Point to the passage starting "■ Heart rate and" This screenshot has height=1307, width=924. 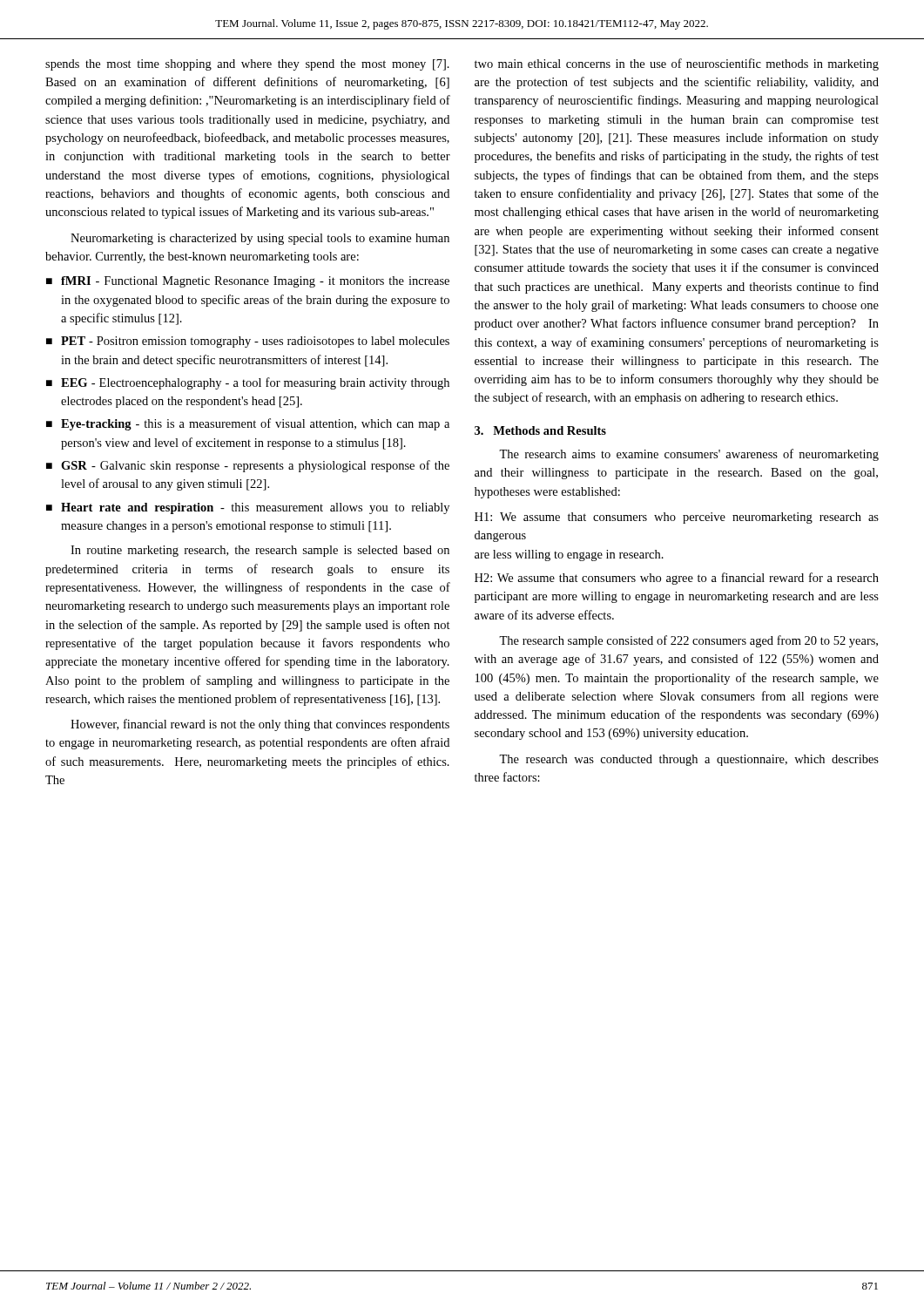click(248, 517)
